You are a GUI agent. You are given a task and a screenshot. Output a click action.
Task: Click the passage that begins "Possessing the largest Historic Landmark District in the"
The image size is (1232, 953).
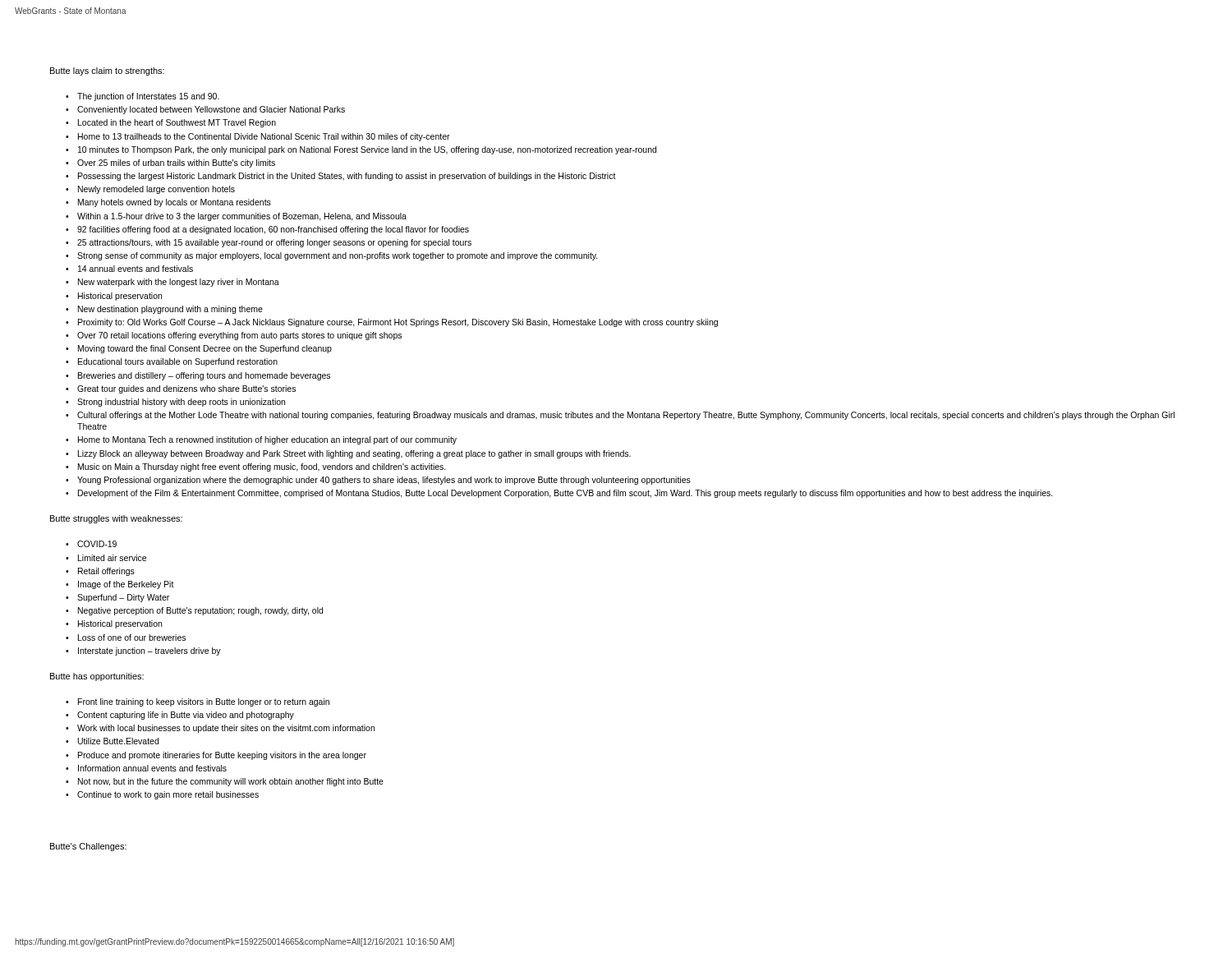point(346,176)
